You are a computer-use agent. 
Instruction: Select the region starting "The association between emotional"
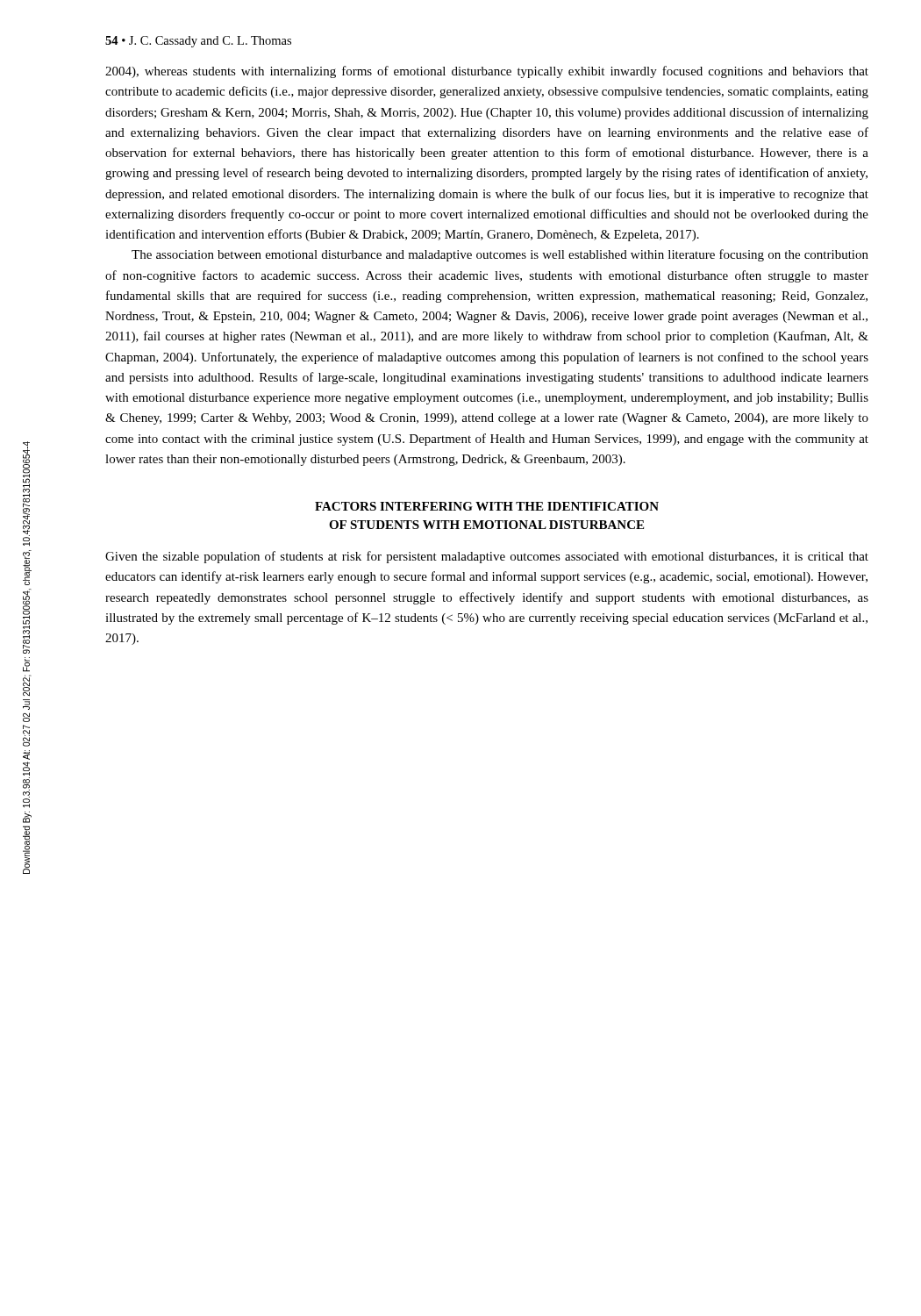[487, 357]
